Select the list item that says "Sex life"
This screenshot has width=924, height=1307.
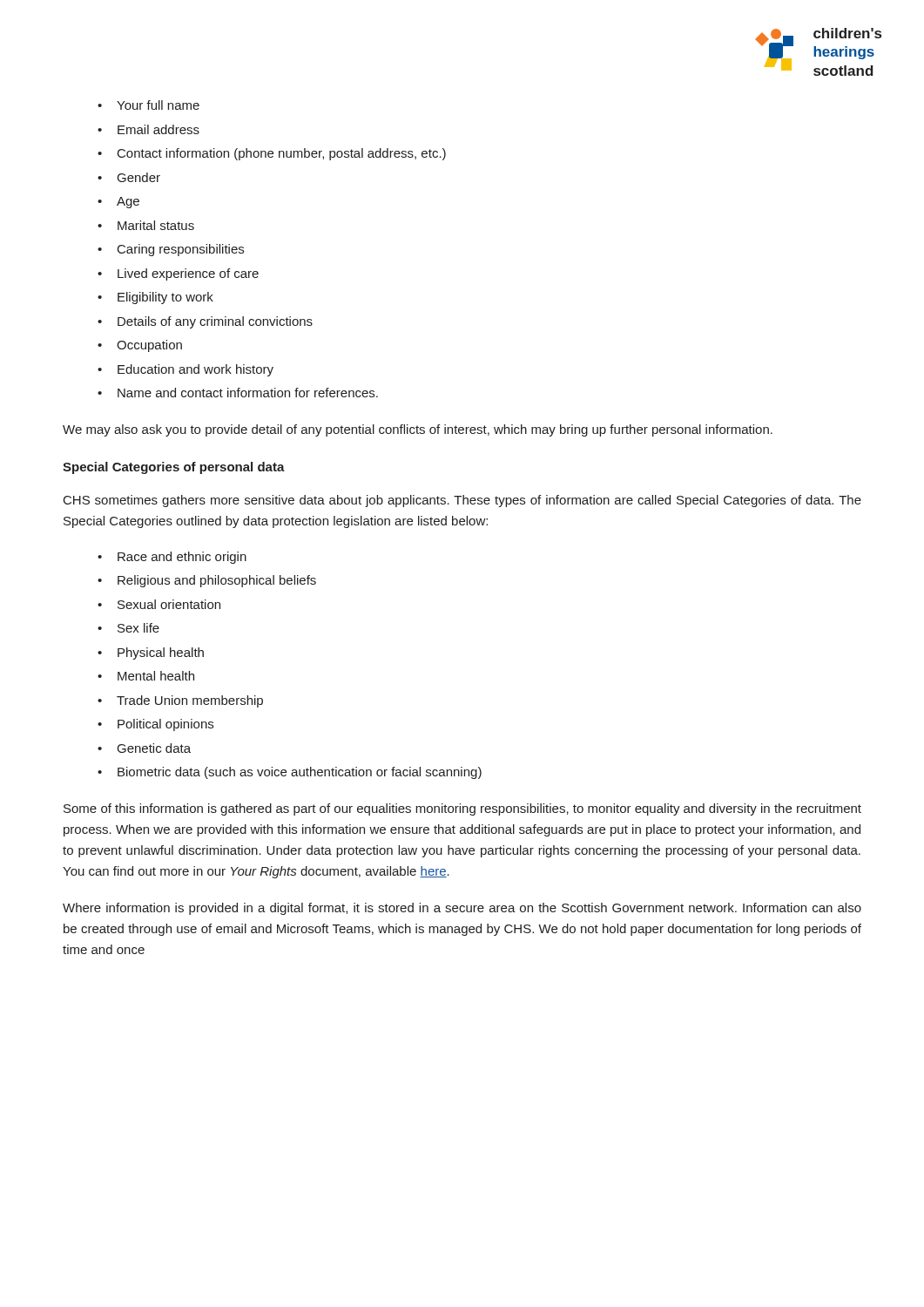click(x=138, y=628)
